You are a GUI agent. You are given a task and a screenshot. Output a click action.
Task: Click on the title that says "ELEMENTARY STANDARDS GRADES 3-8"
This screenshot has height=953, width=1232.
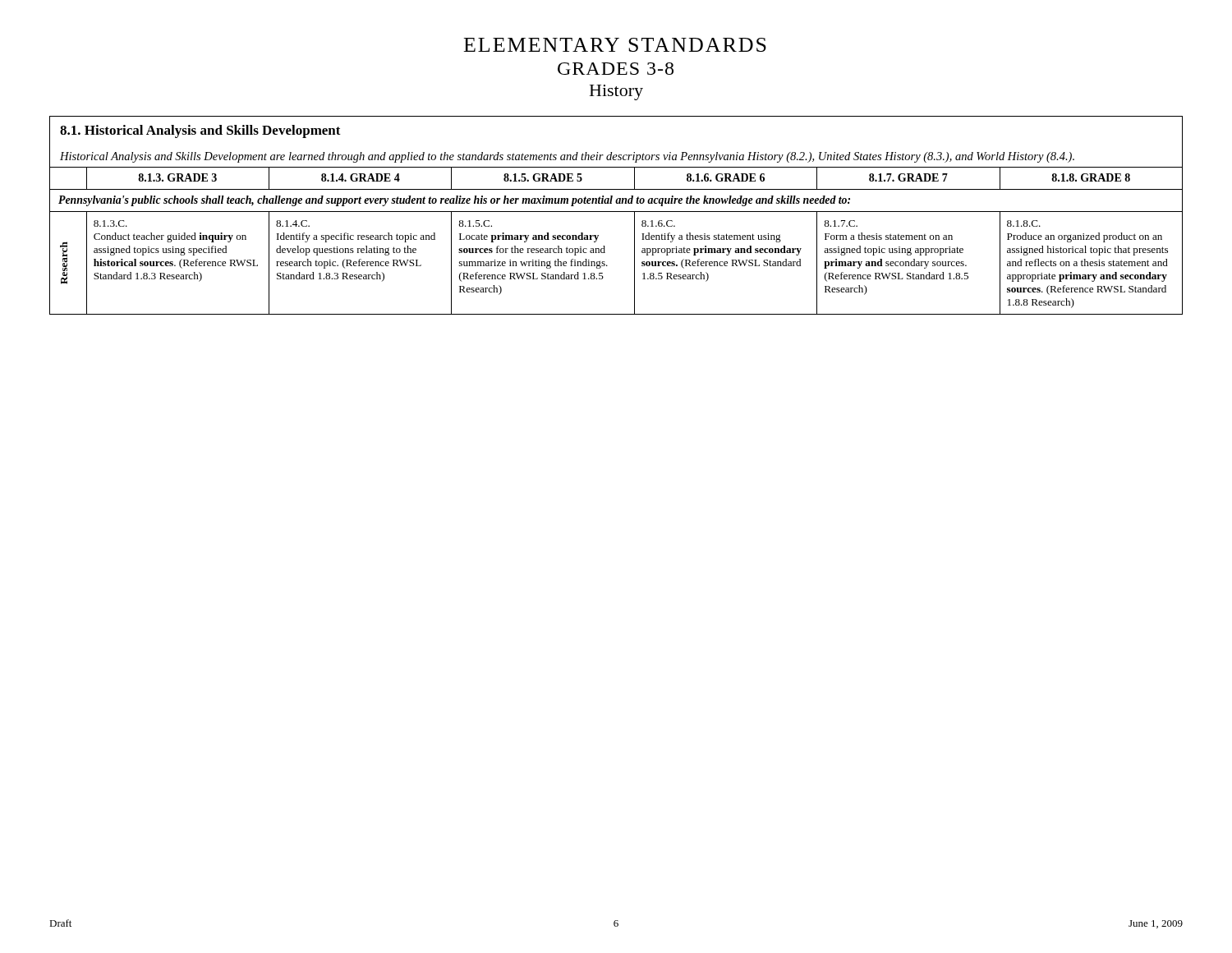616,67
